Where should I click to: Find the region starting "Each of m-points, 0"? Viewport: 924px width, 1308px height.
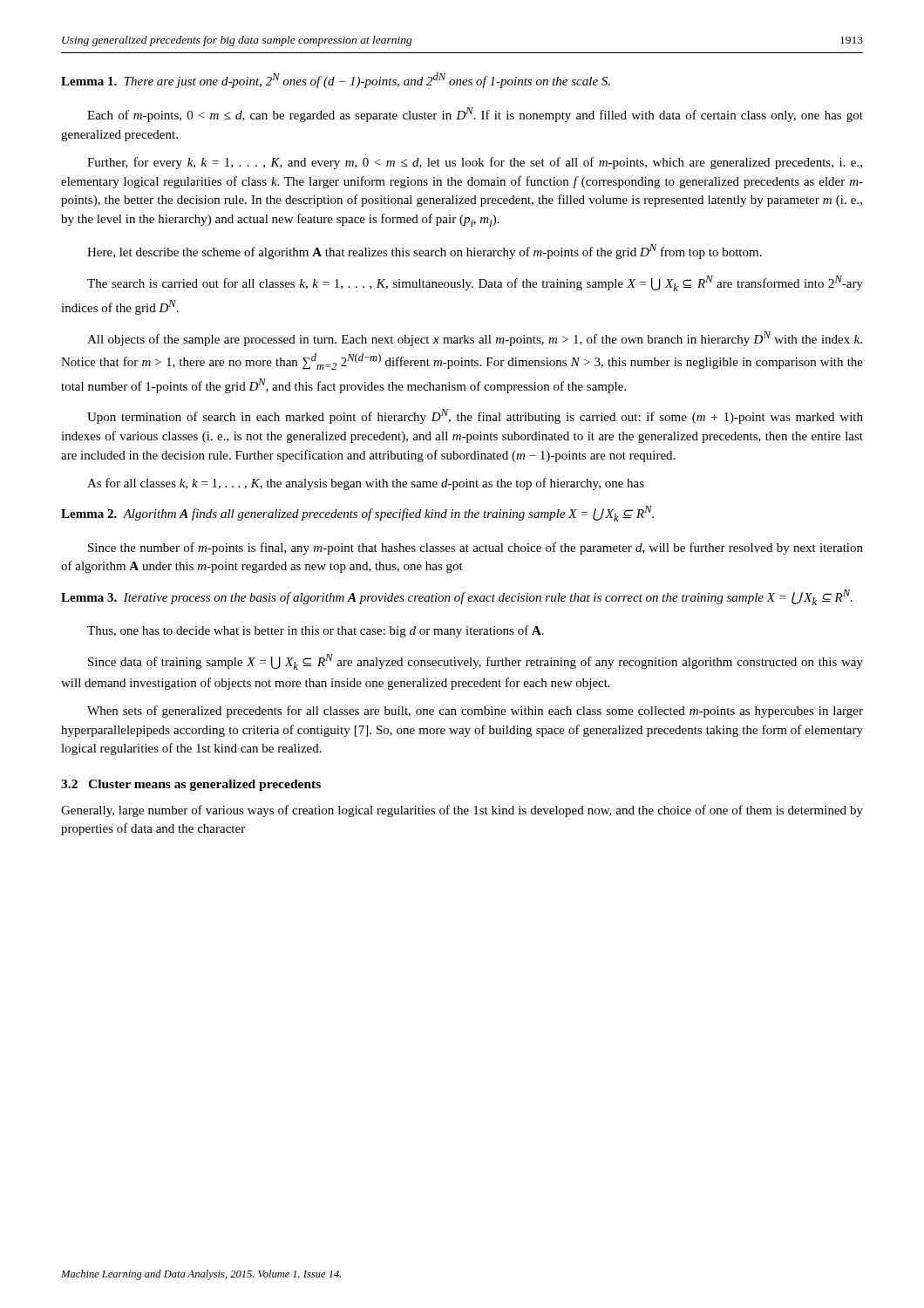tap(462, 124)
